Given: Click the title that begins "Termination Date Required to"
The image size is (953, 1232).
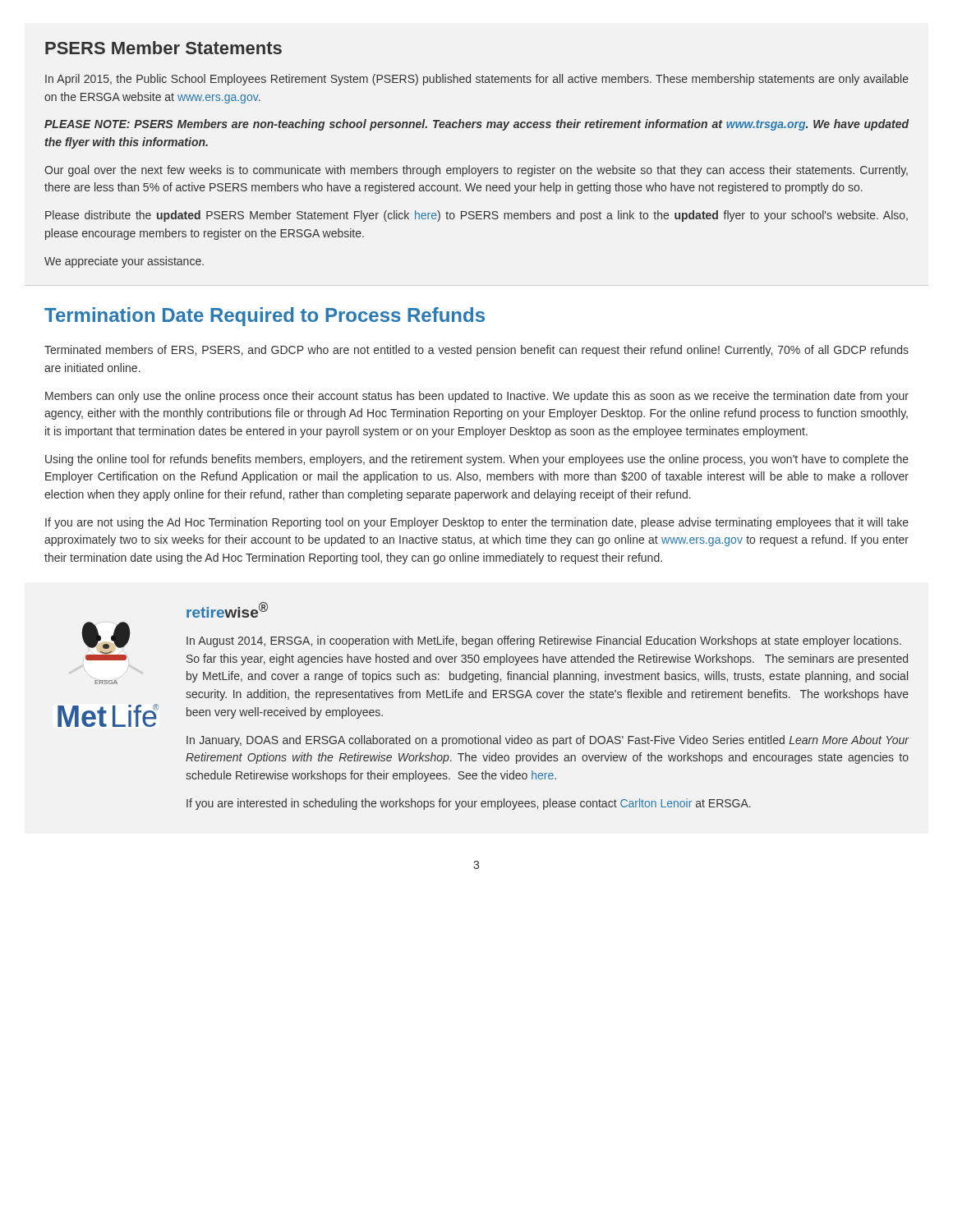Looking at the screenshot, I should coord(265,315).
